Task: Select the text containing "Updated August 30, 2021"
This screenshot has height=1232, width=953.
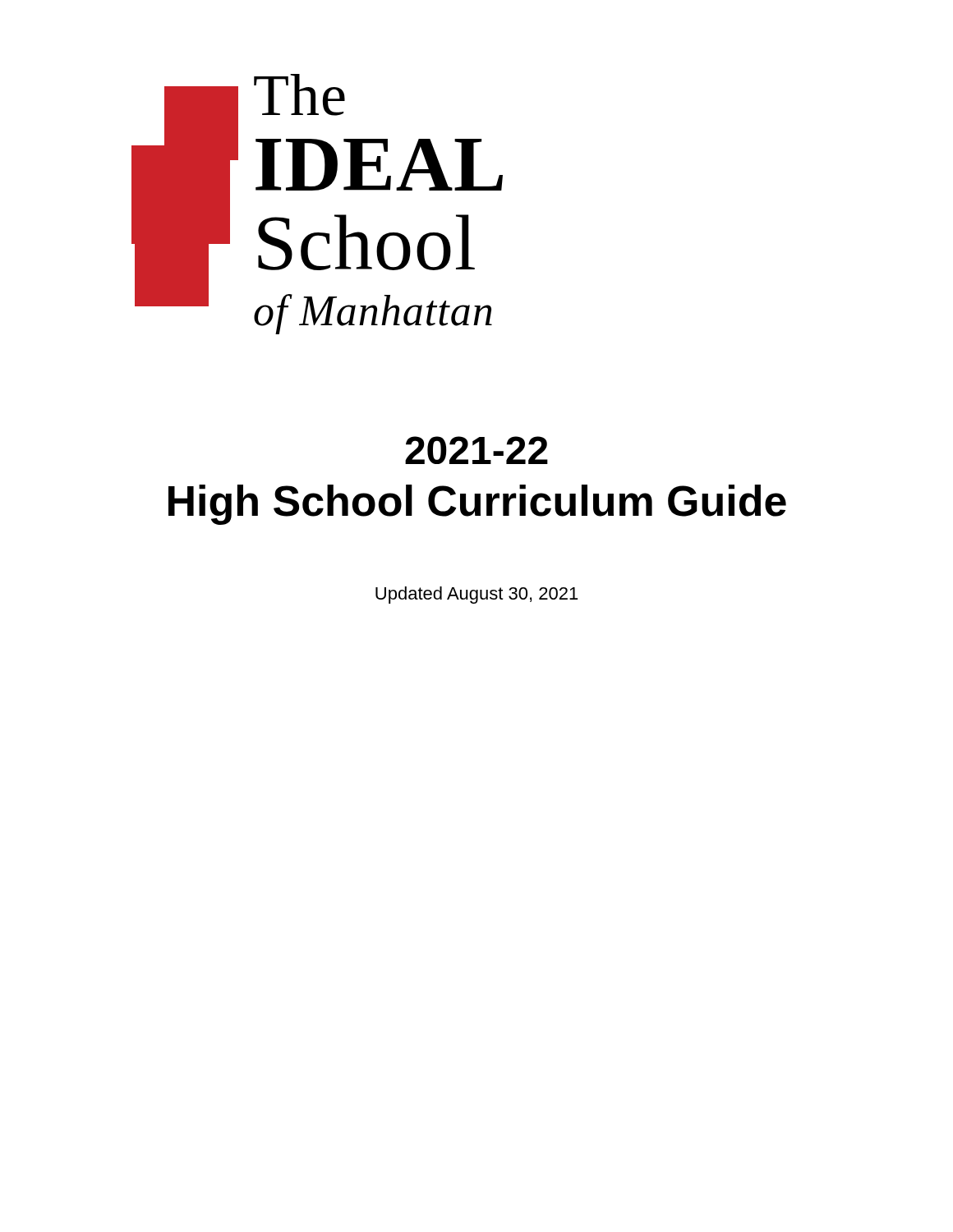Action: [x=476, y=593]
